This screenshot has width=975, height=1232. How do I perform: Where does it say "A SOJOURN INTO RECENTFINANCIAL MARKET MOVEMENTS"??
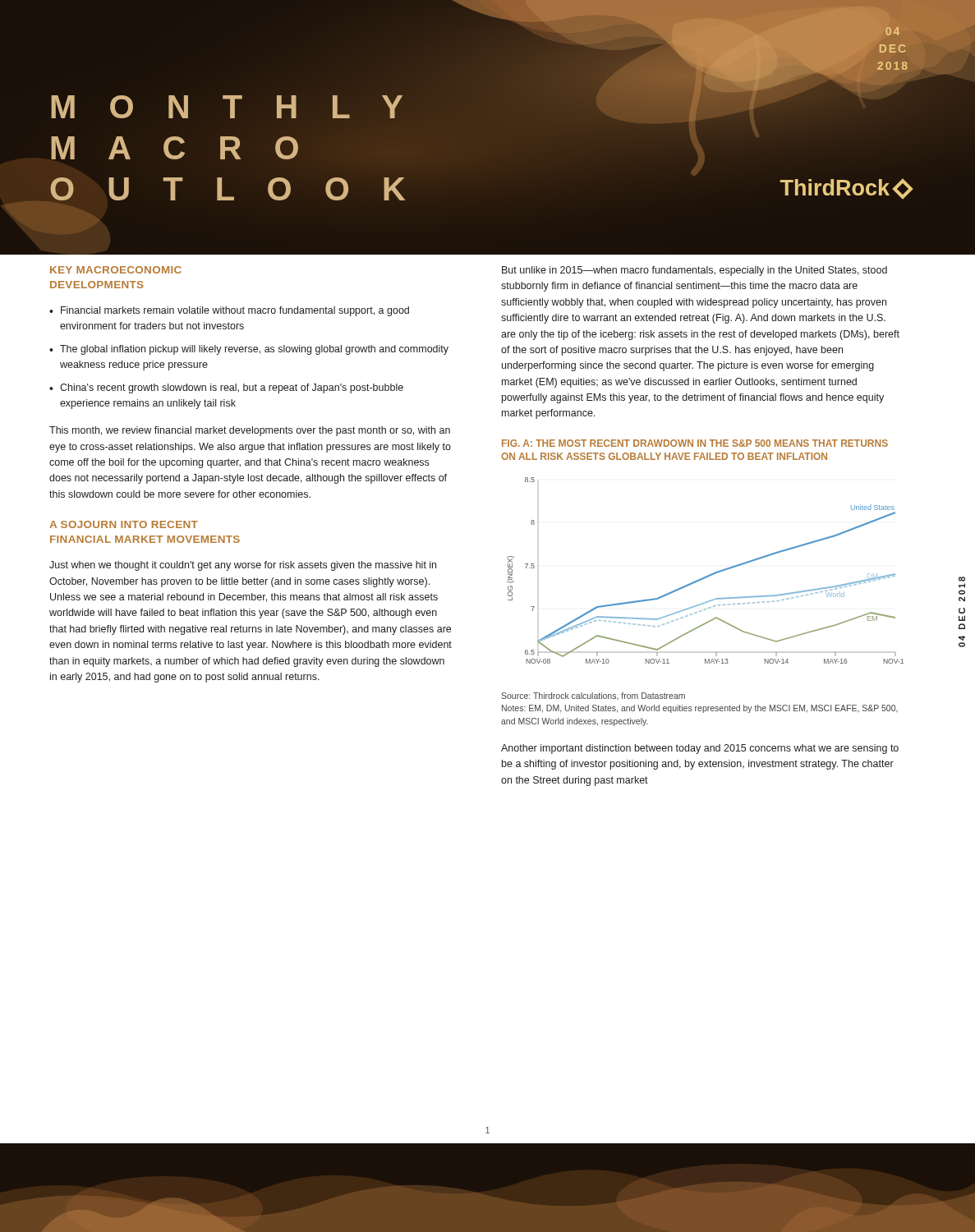[x=145, y=532]
